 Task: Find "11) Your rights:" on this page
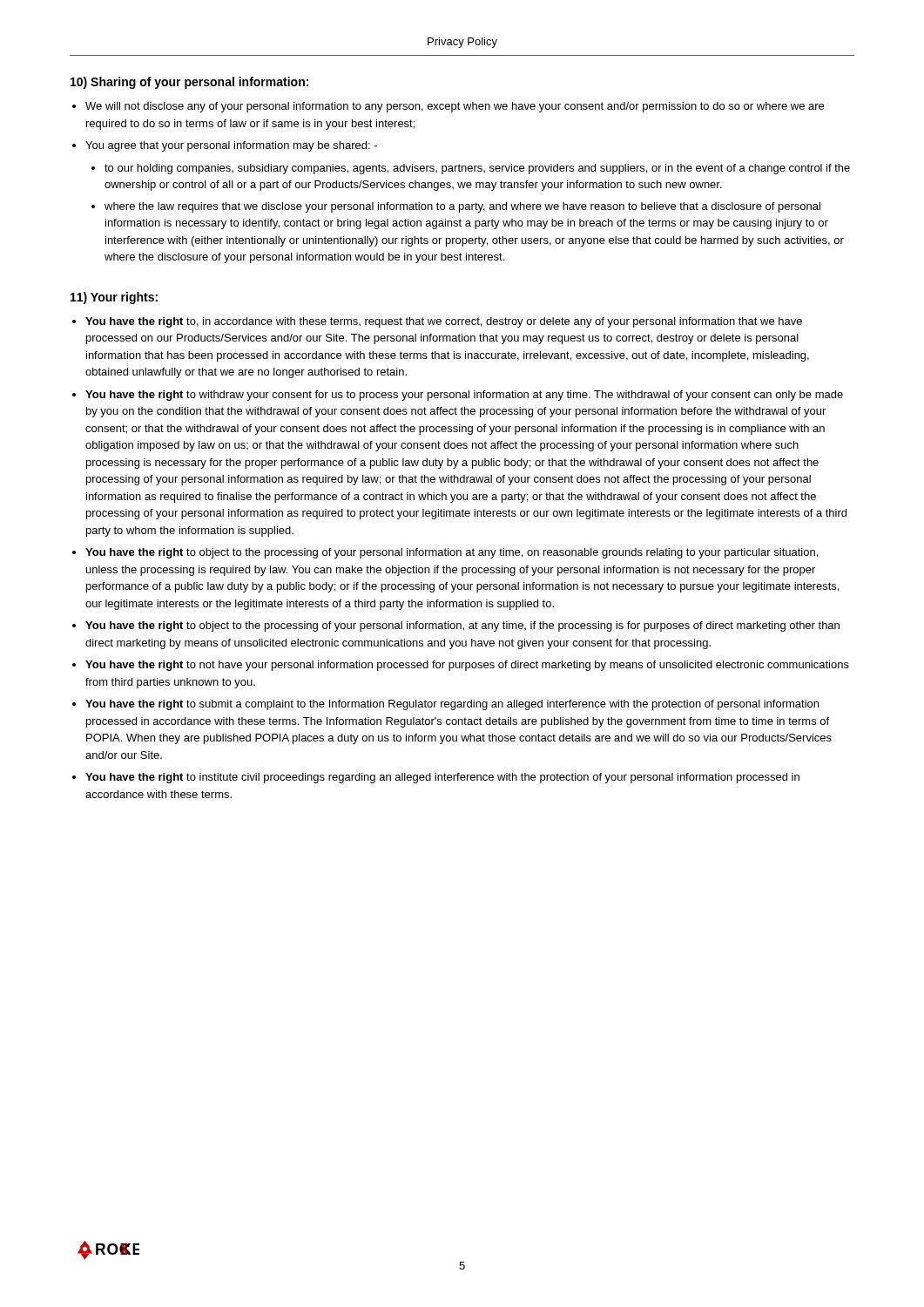tap(114, 297)
